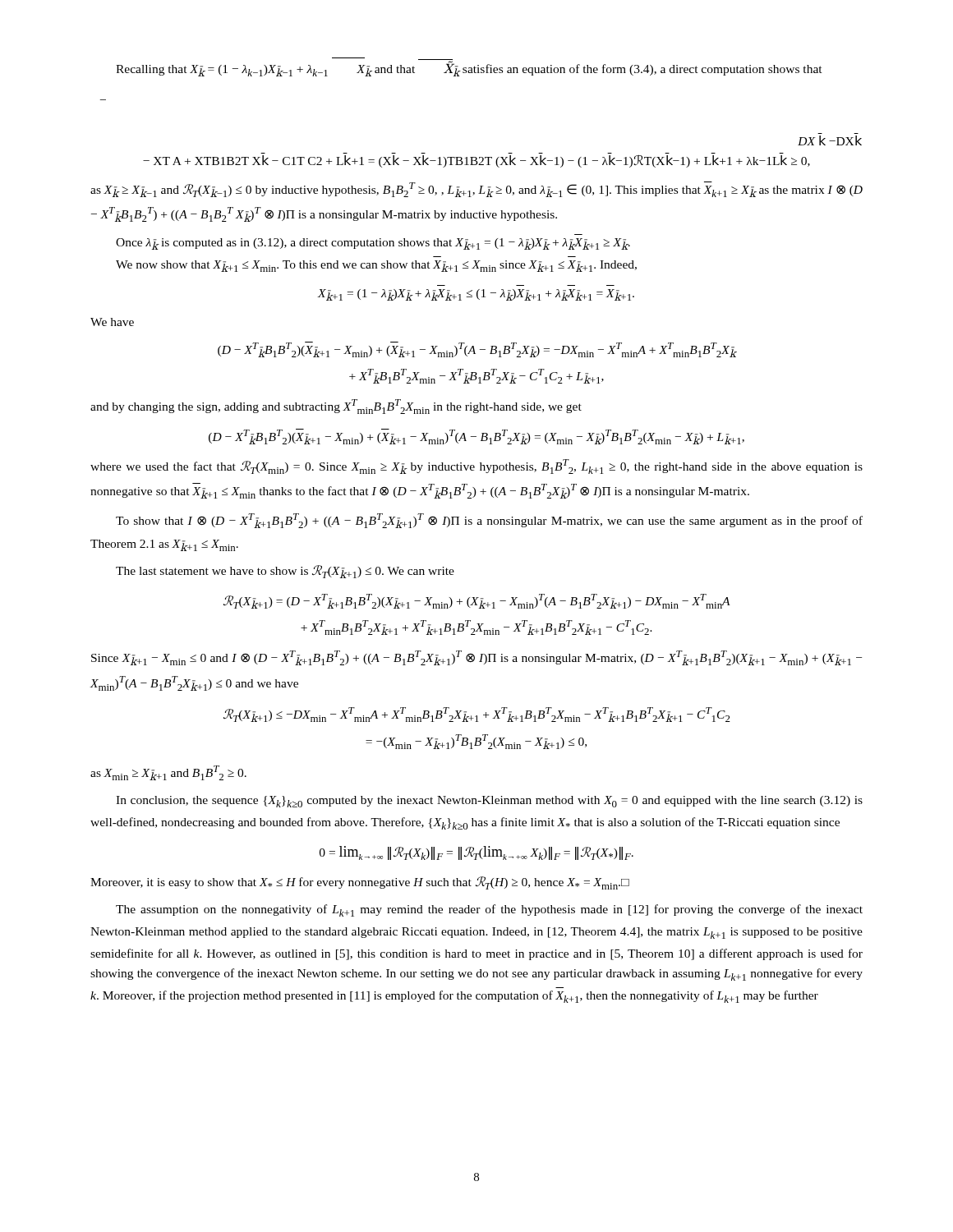The width and height of the screenshot is (953, 1232).
Task: Find the block on this page that starts "Moreover, it is easy to show that"
Action: [360, 883]
